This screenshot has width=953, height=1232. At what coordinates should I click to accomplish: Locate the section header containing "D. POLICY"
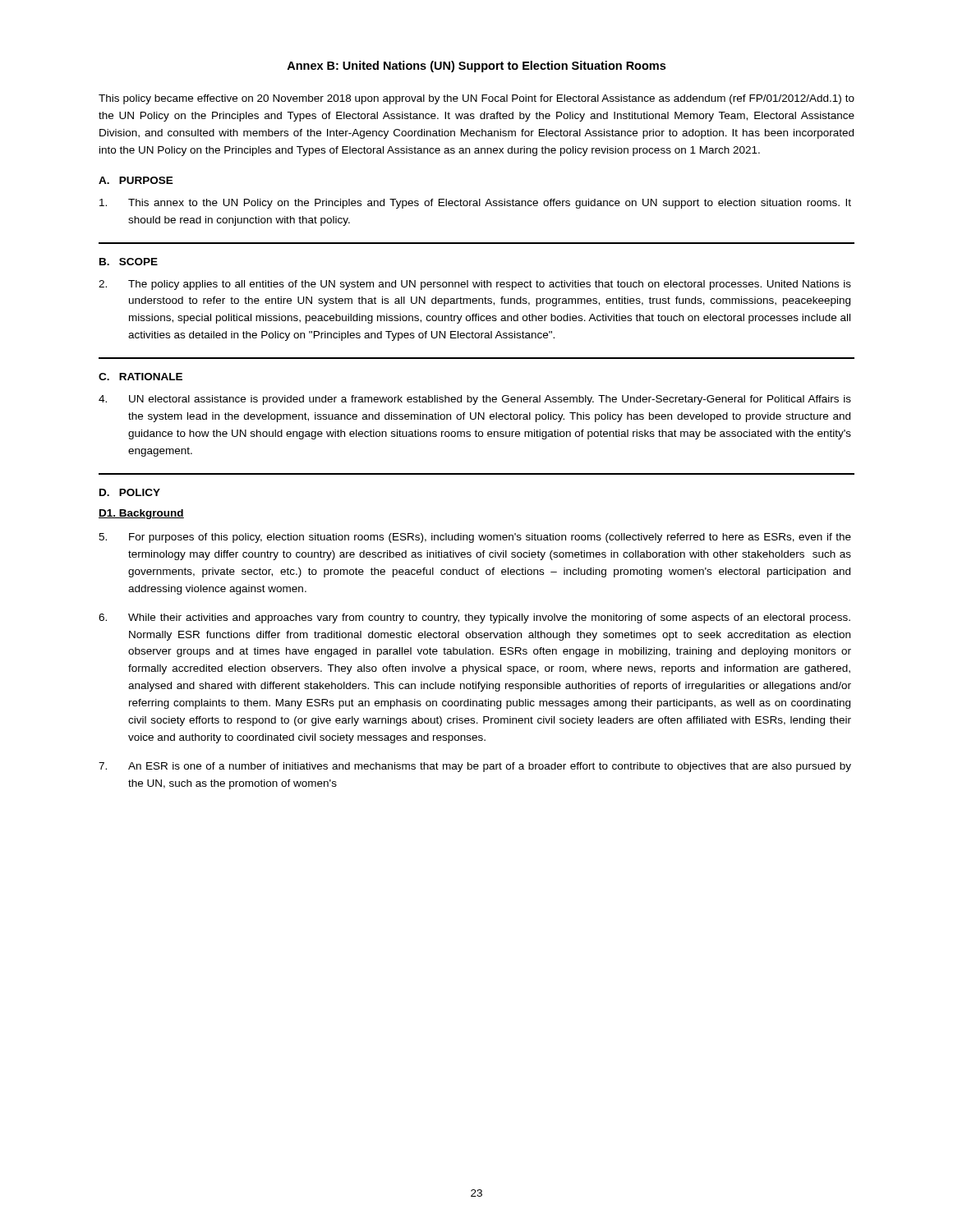[129, 492]
